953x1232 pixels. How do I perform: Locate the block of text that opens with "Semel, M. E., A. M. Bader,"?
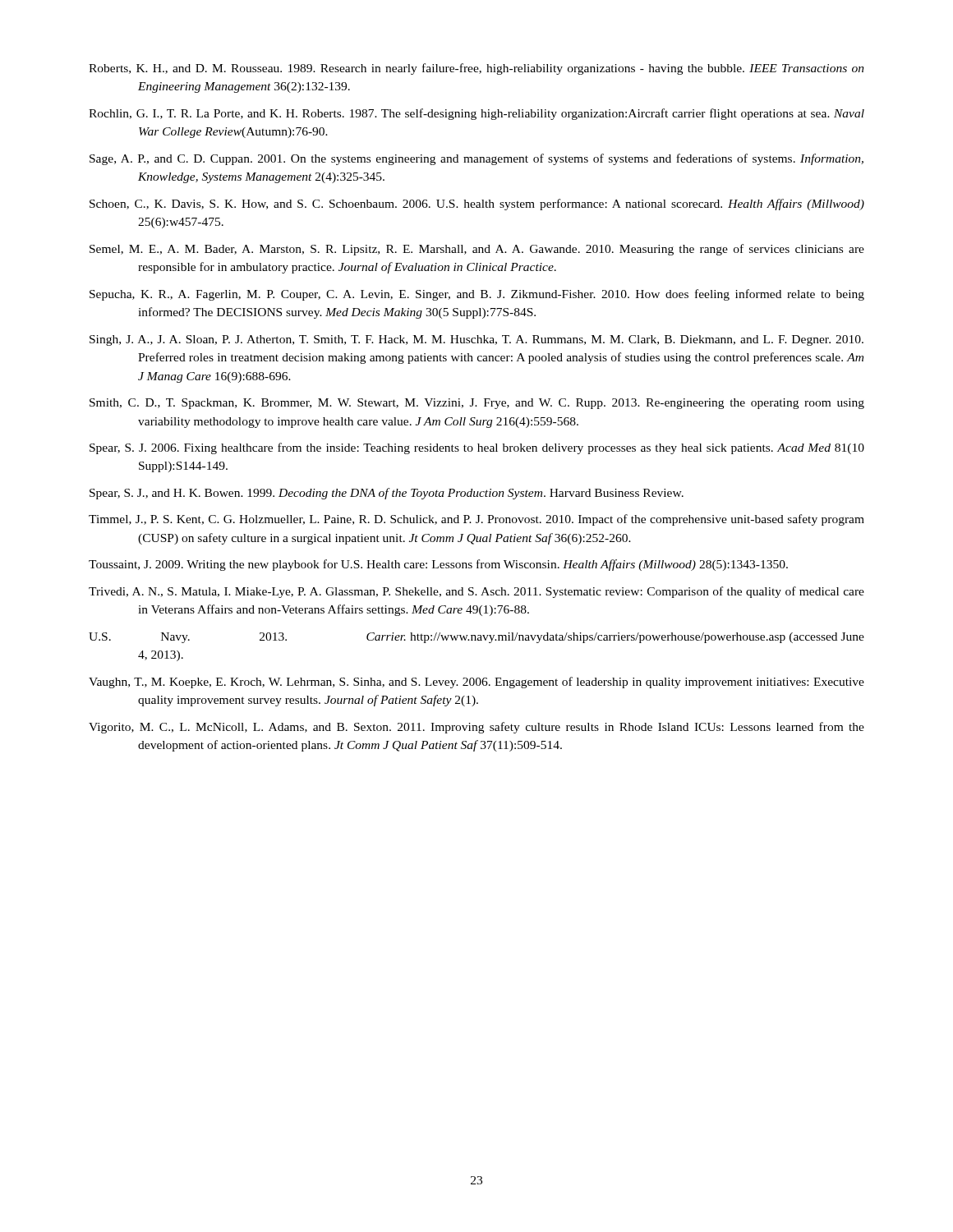(476, 257)
